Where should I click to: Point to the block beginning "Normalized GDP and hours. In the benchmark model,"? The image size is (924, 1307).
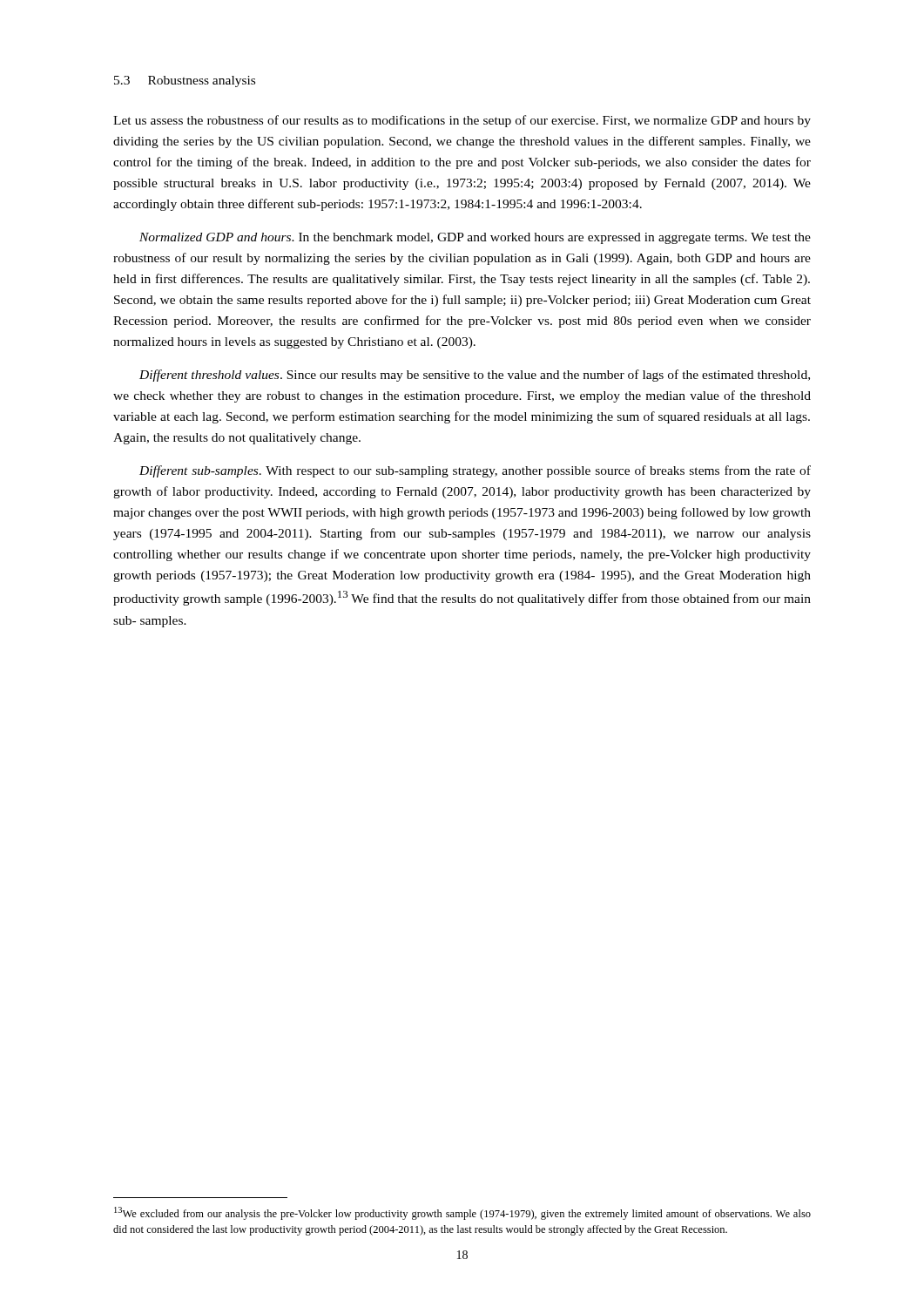(462, 289)
